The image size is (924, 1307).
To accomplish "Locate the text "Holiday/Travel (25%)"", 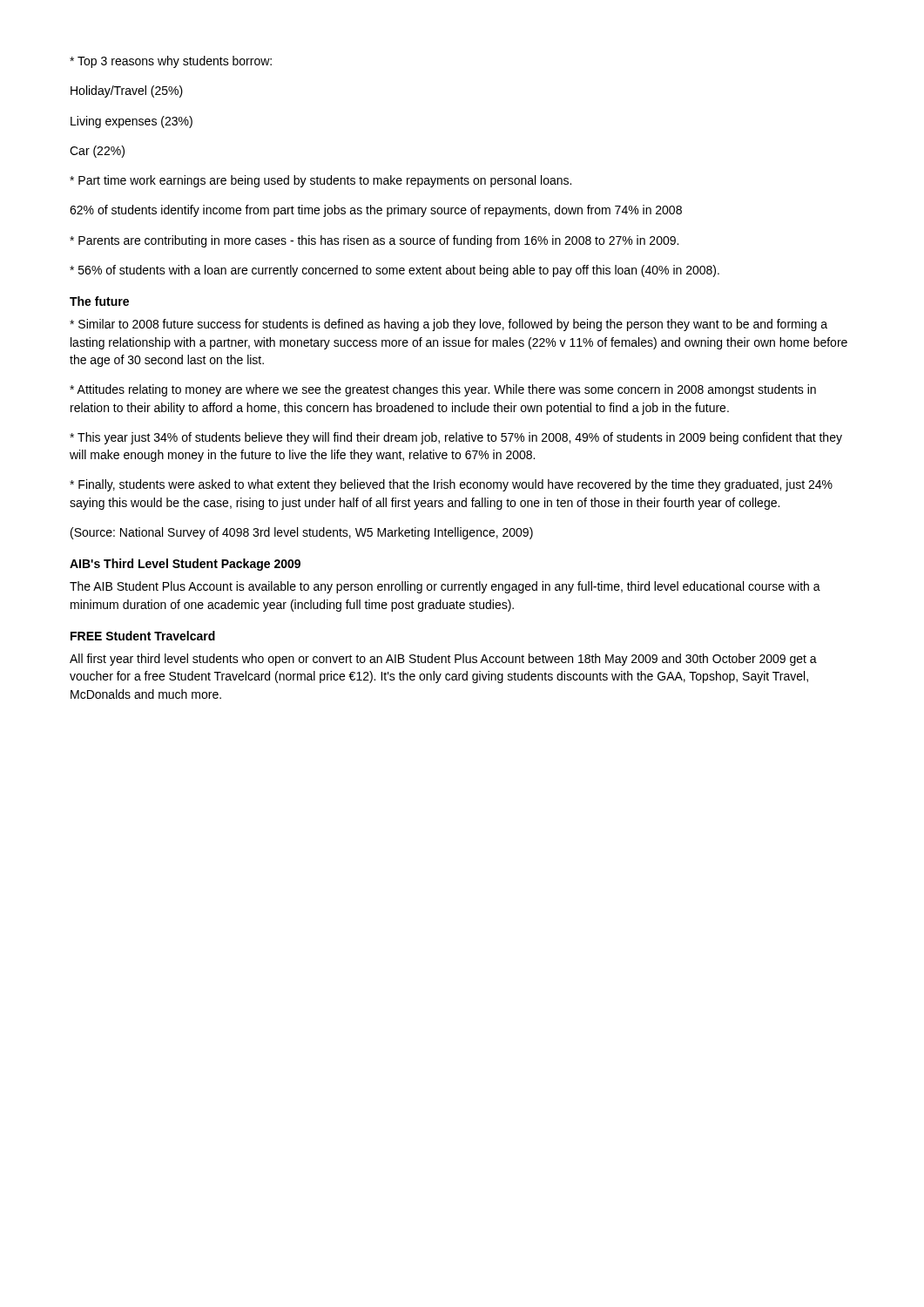I will (x=126, y=91).
